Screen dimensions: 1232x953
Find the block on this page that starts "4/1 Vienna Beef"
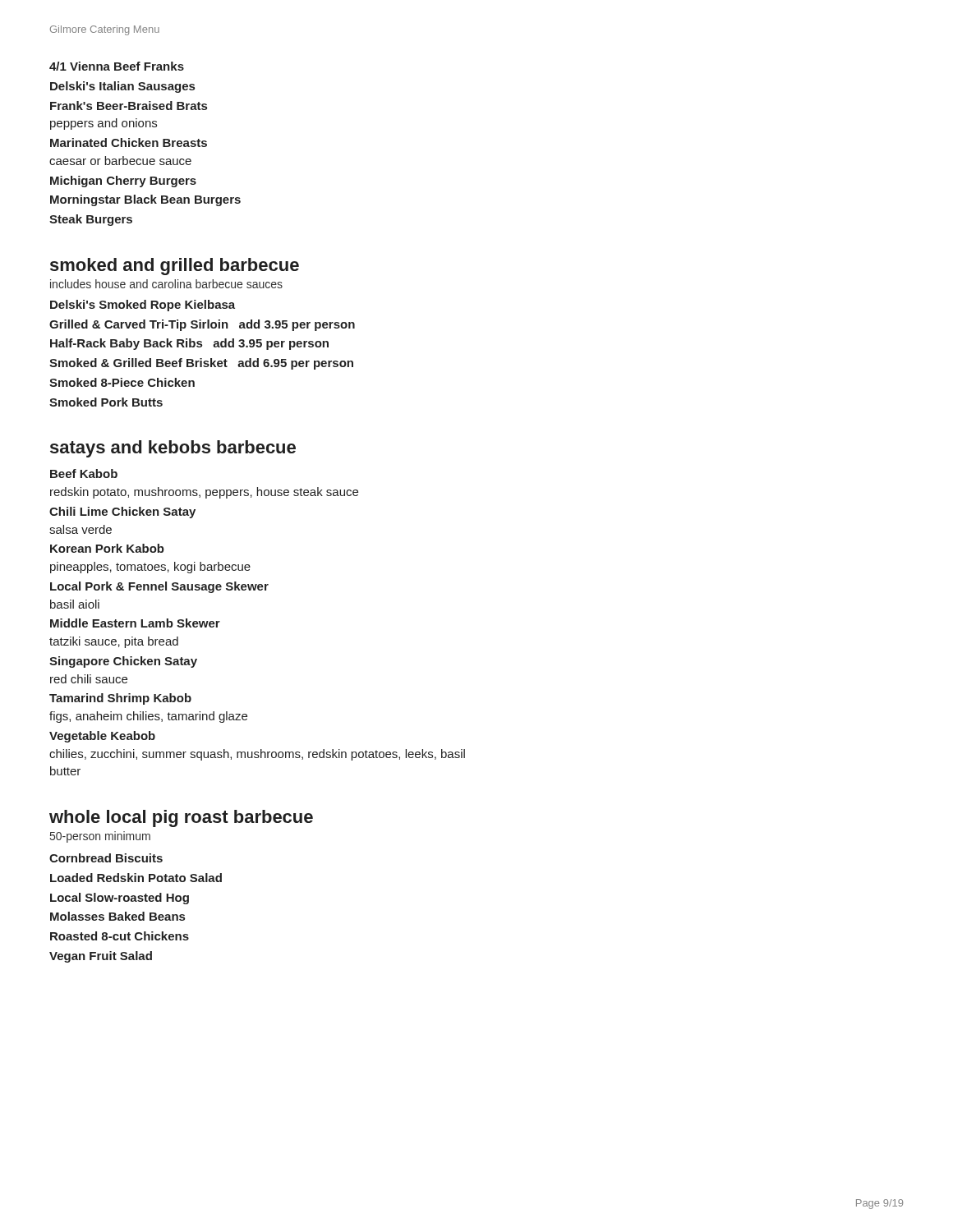point(117,66)
